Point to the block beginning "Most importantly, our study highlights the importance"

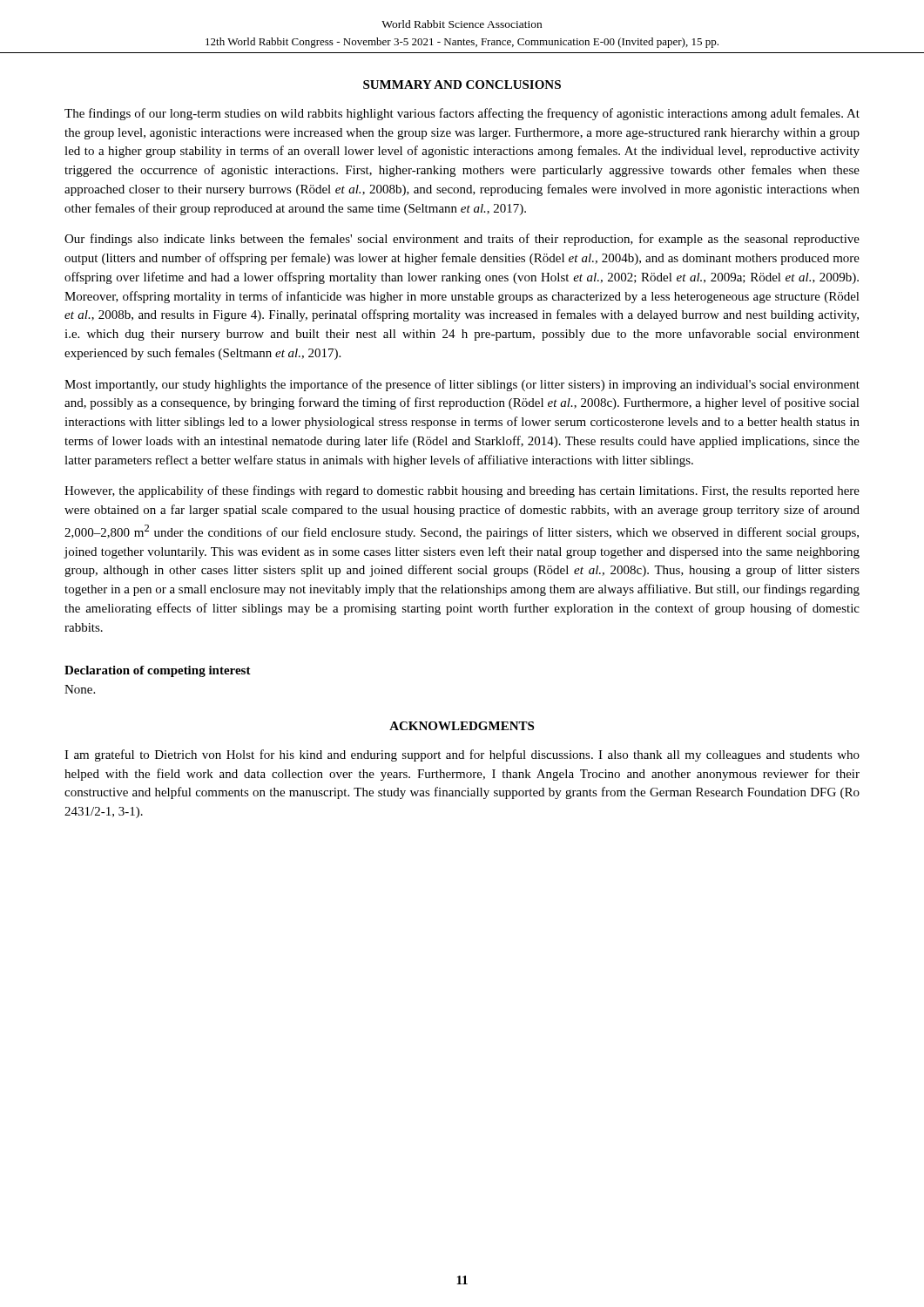click(462, 422)
